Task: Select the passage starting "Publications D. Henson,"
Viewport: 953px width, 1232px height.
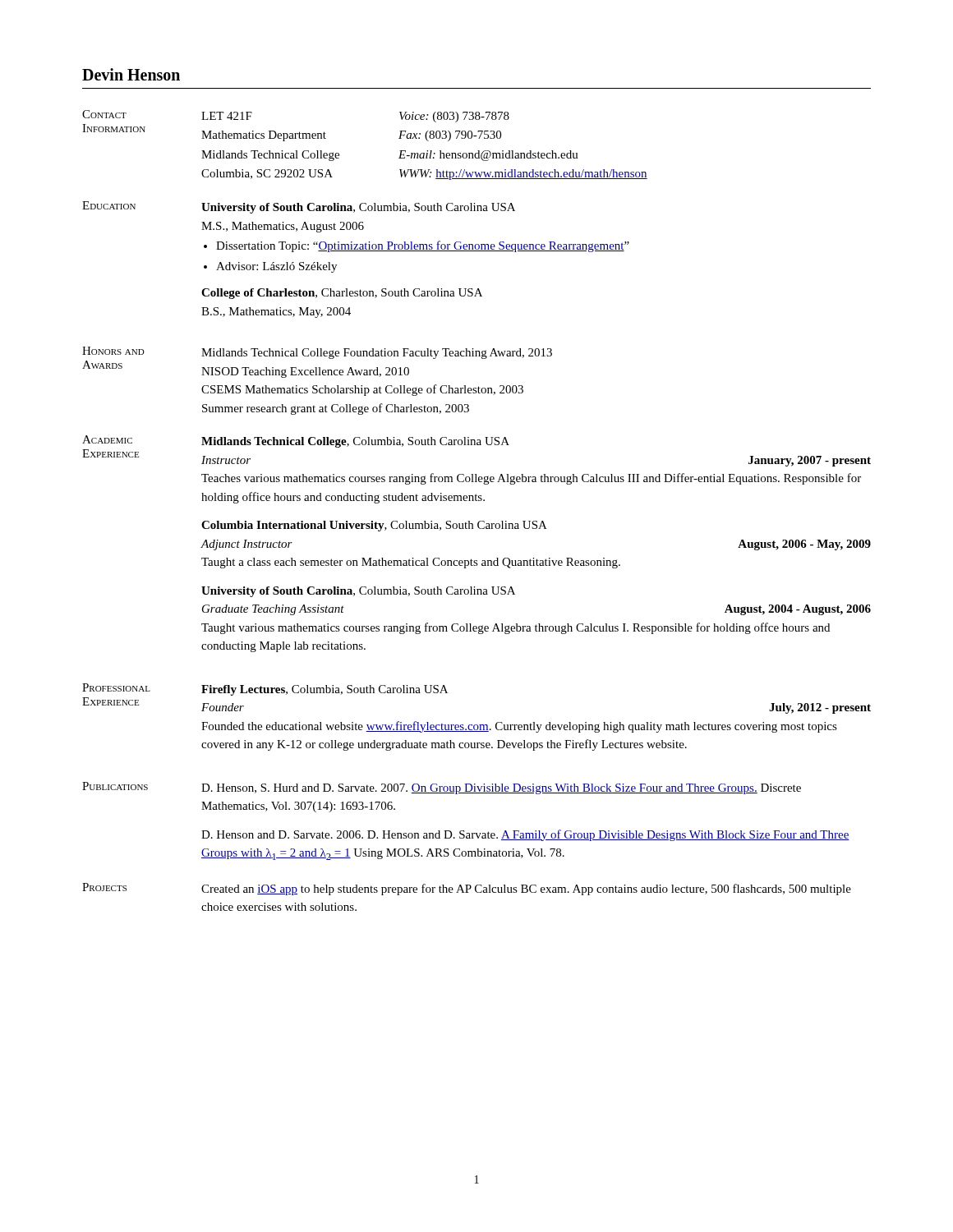Action: click(x=476, y=821)
